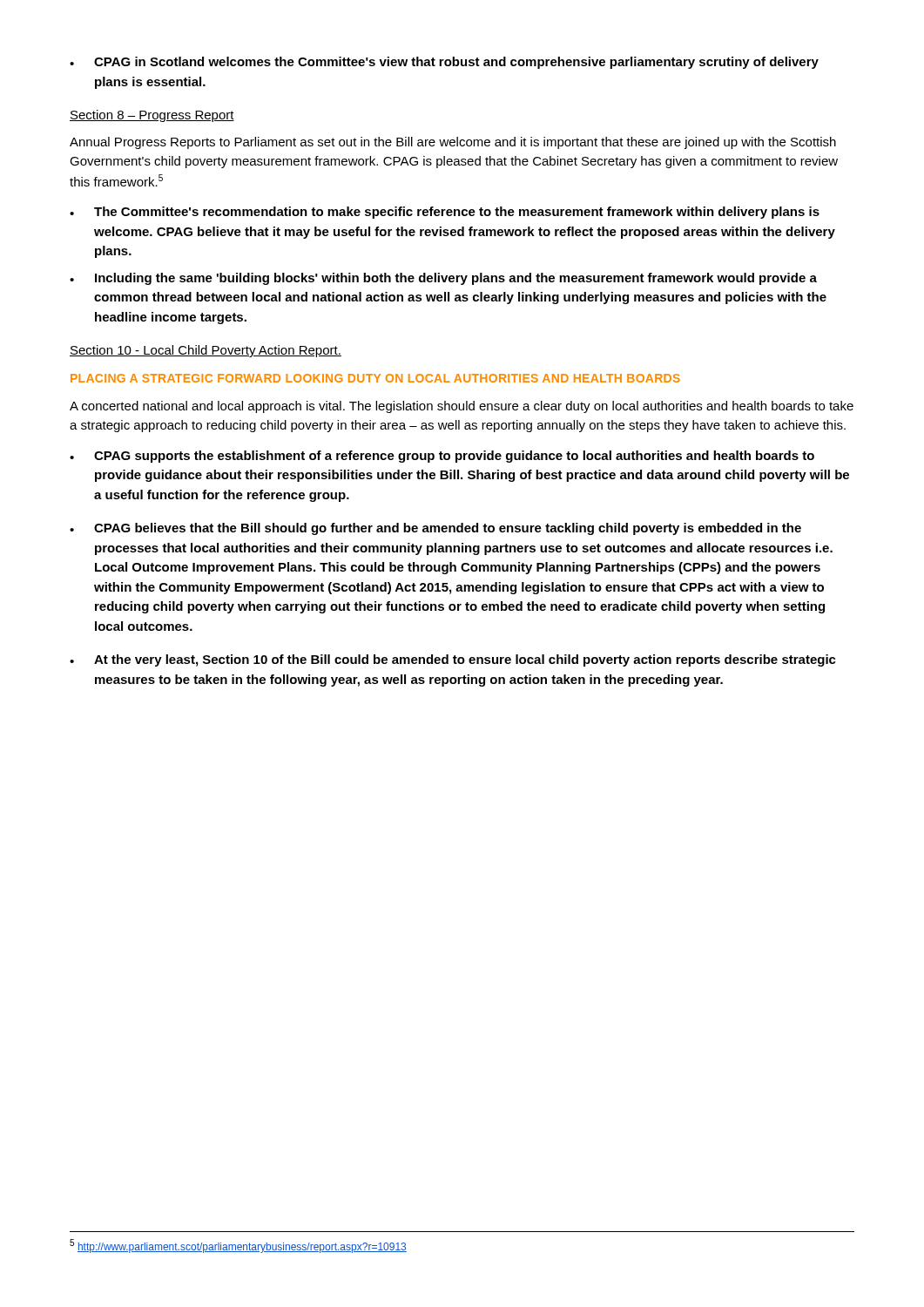Viewport: 924px width, 1307px height.
Task: Find the passage starting "A concerted national and local"
Action: coord(462,416)
